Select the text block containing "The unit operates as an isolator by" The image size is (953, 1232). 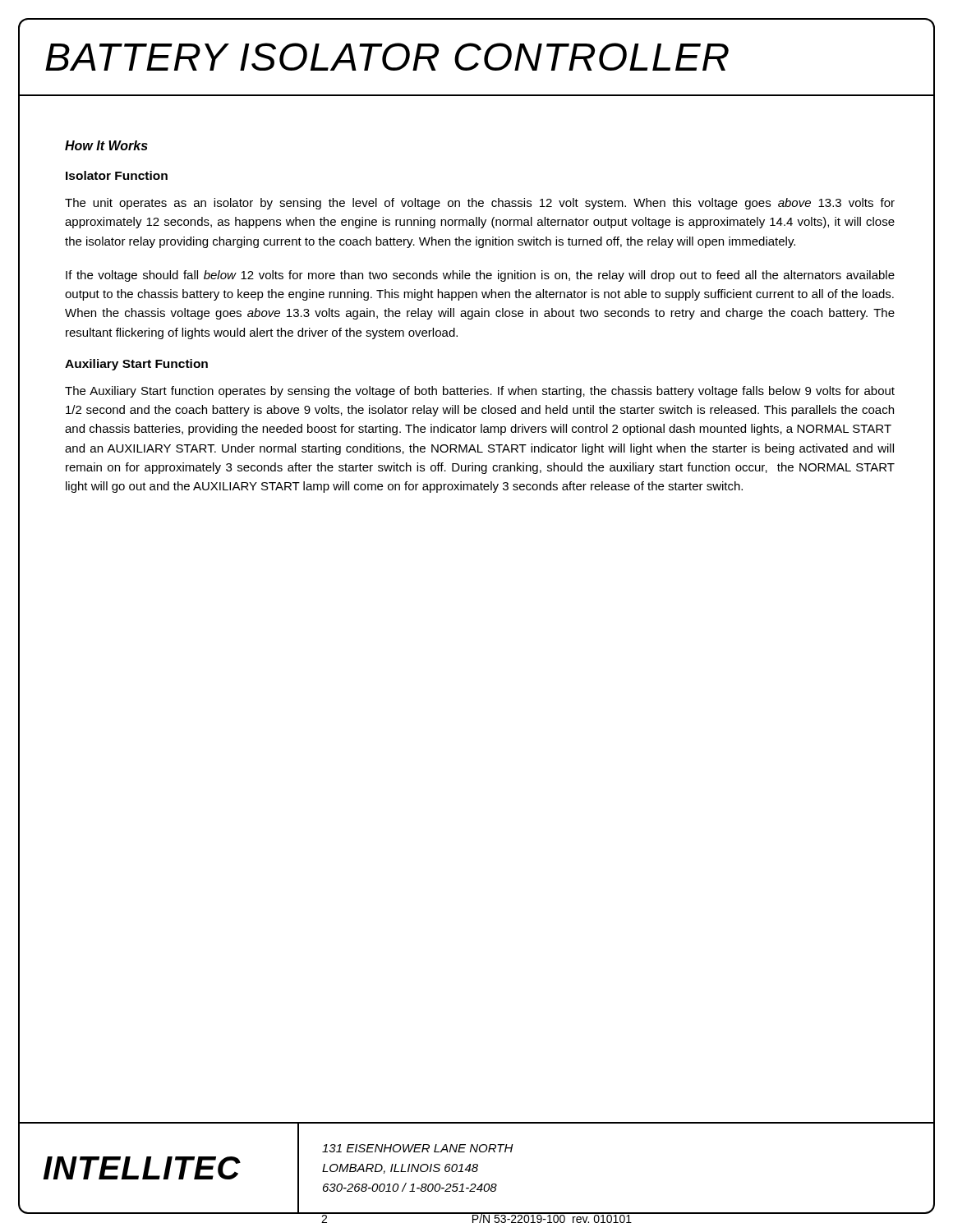tap(480, 222)
